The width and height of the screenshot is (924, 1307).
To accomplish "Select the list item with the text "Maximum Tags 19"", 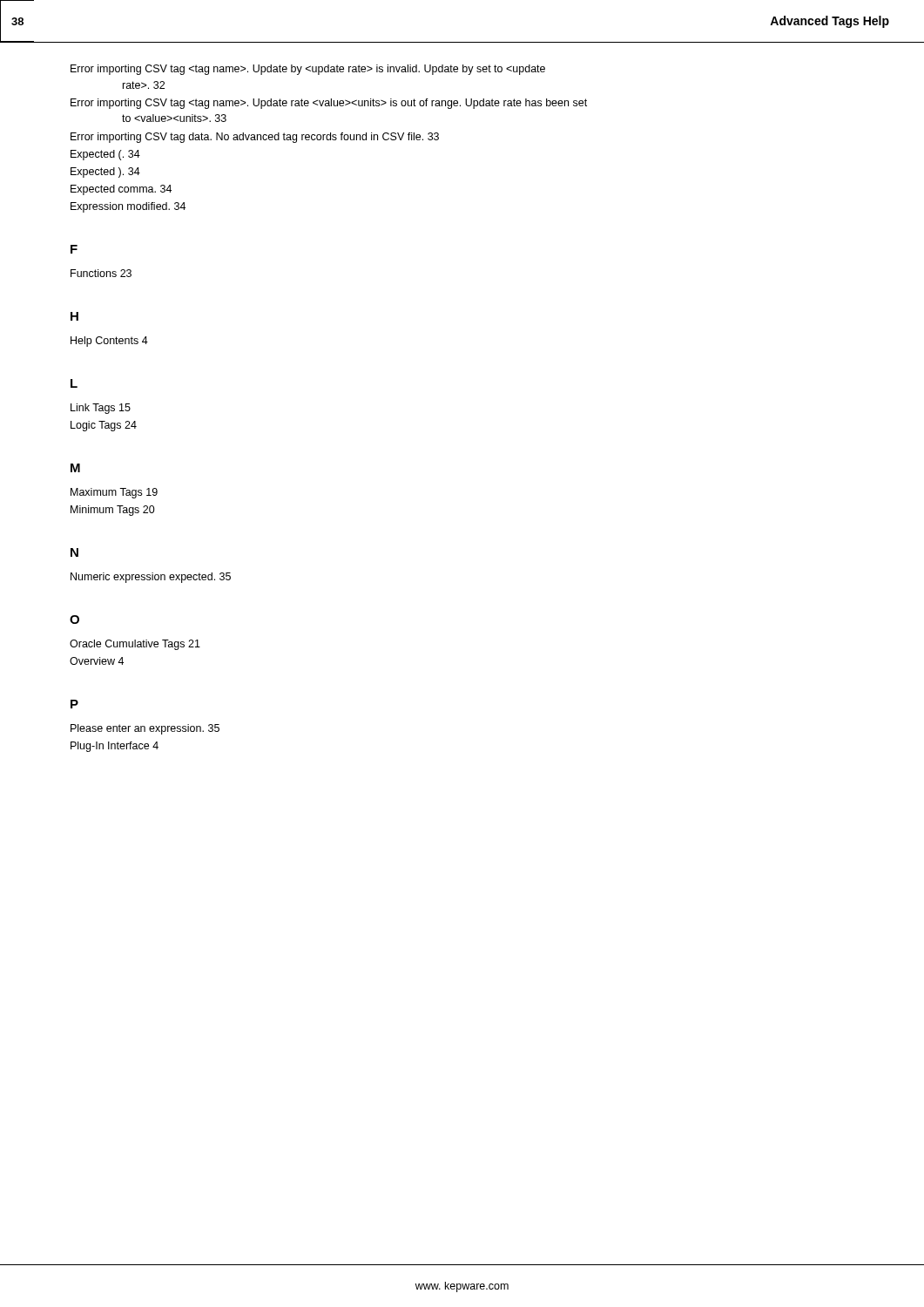I will [x=114, y=492].
